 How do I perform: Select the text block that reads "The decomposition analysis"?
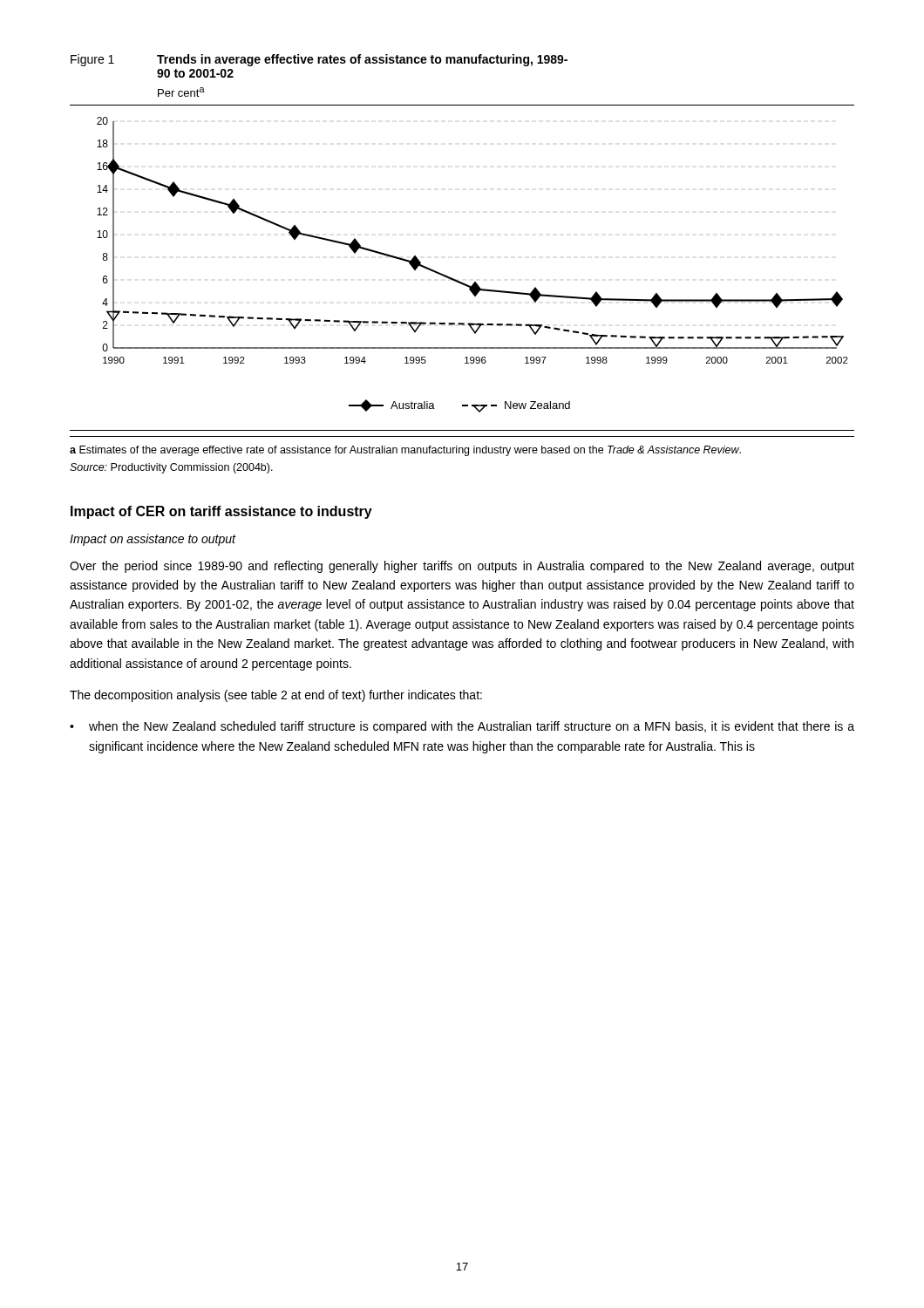coord(276,695)
